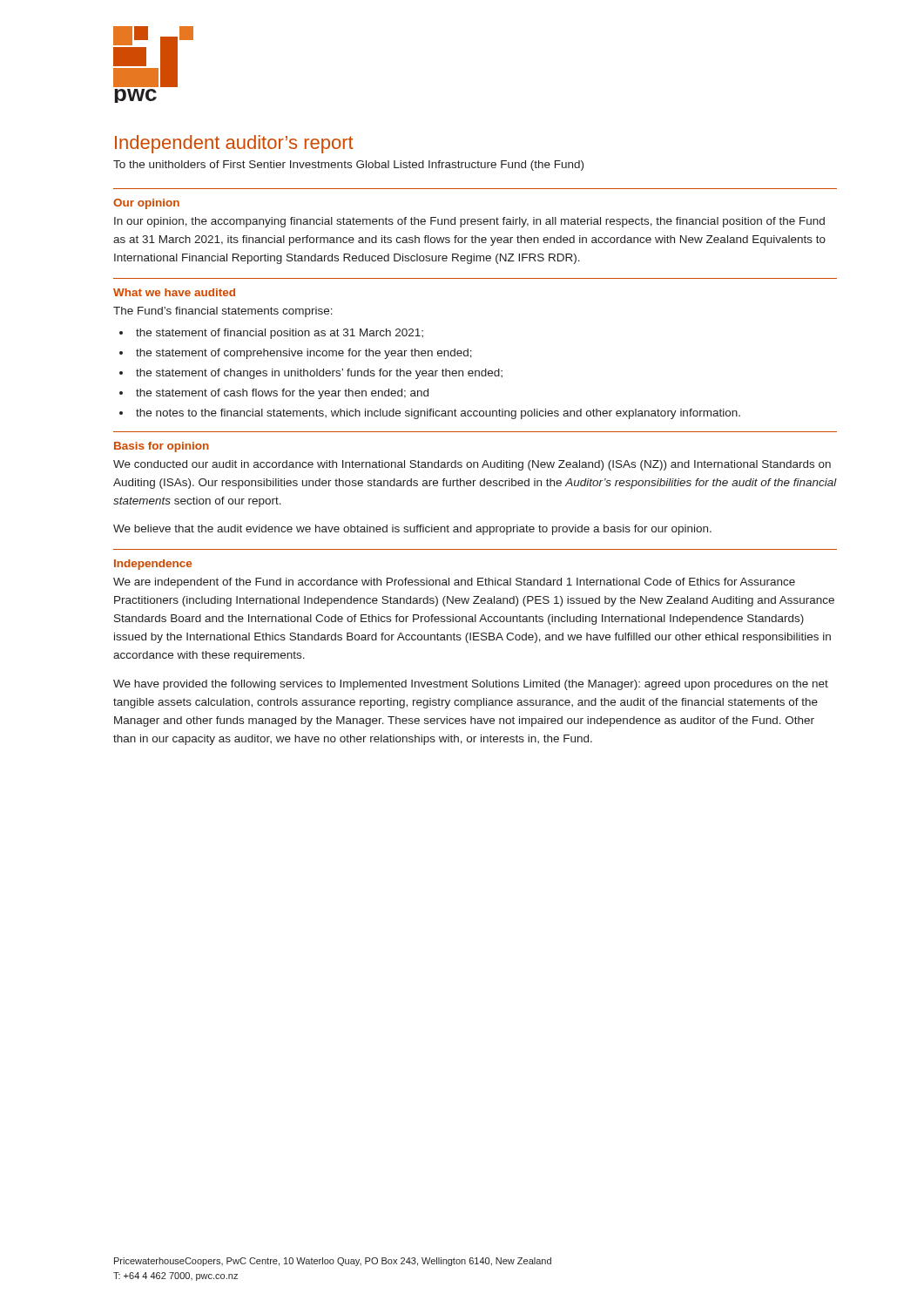The image size is (924, 1307).
Task: Navigate to the text starting "Our opinion"
Action: (x=147, y=203)
